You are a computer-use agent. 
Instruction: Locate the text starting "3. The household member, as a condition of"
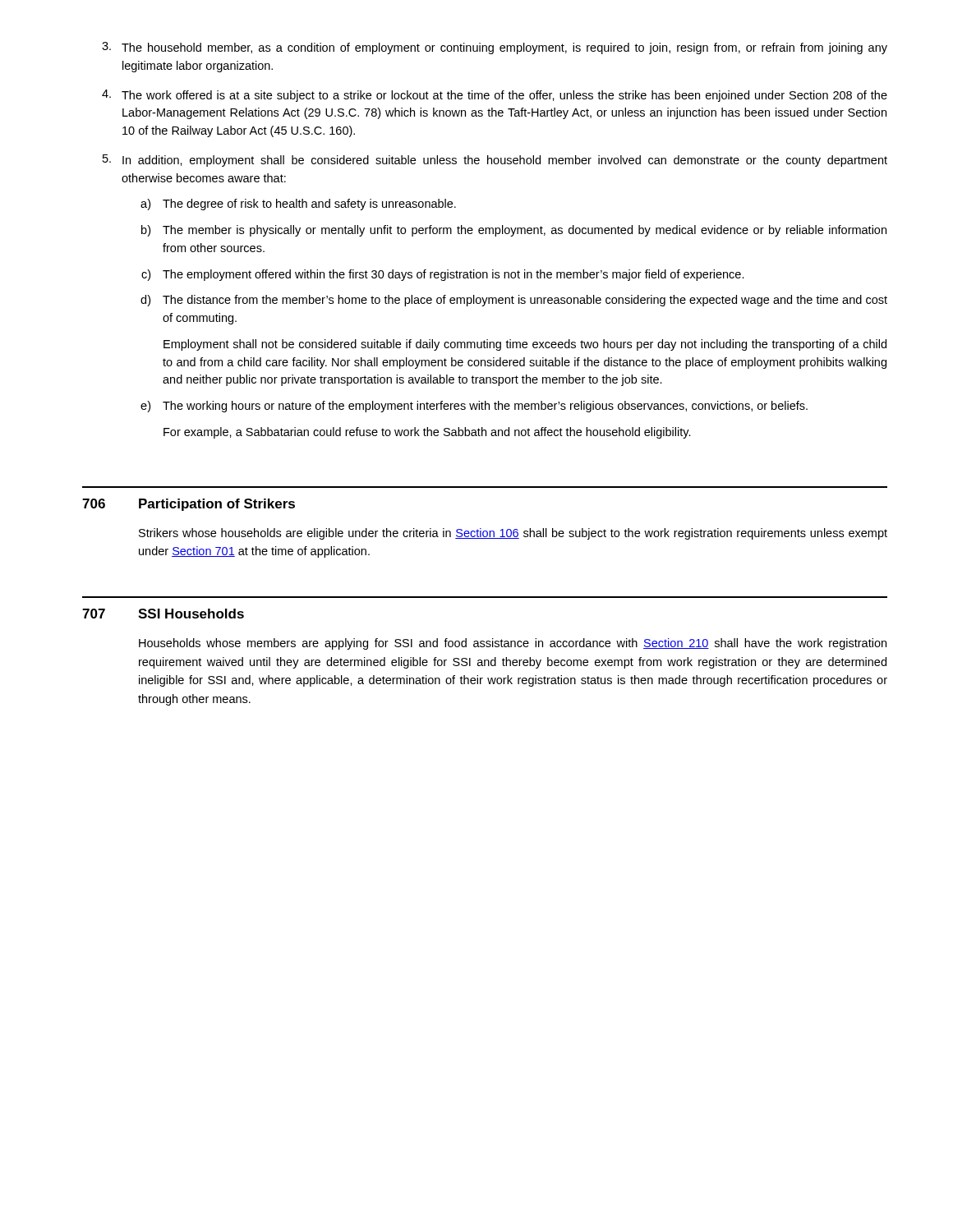485,57
